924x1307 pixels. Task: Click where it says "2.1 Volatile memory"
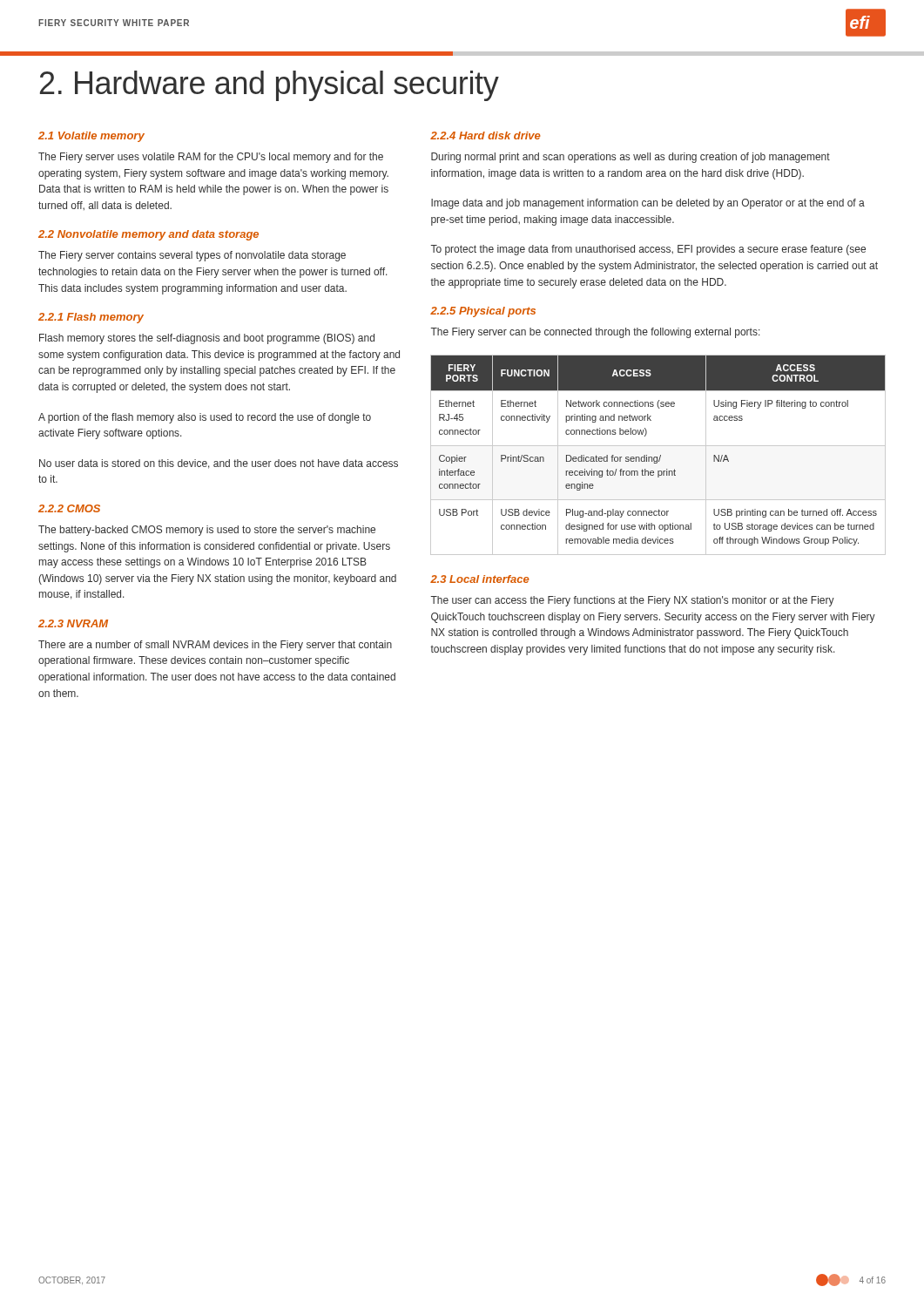pos(91,136)
